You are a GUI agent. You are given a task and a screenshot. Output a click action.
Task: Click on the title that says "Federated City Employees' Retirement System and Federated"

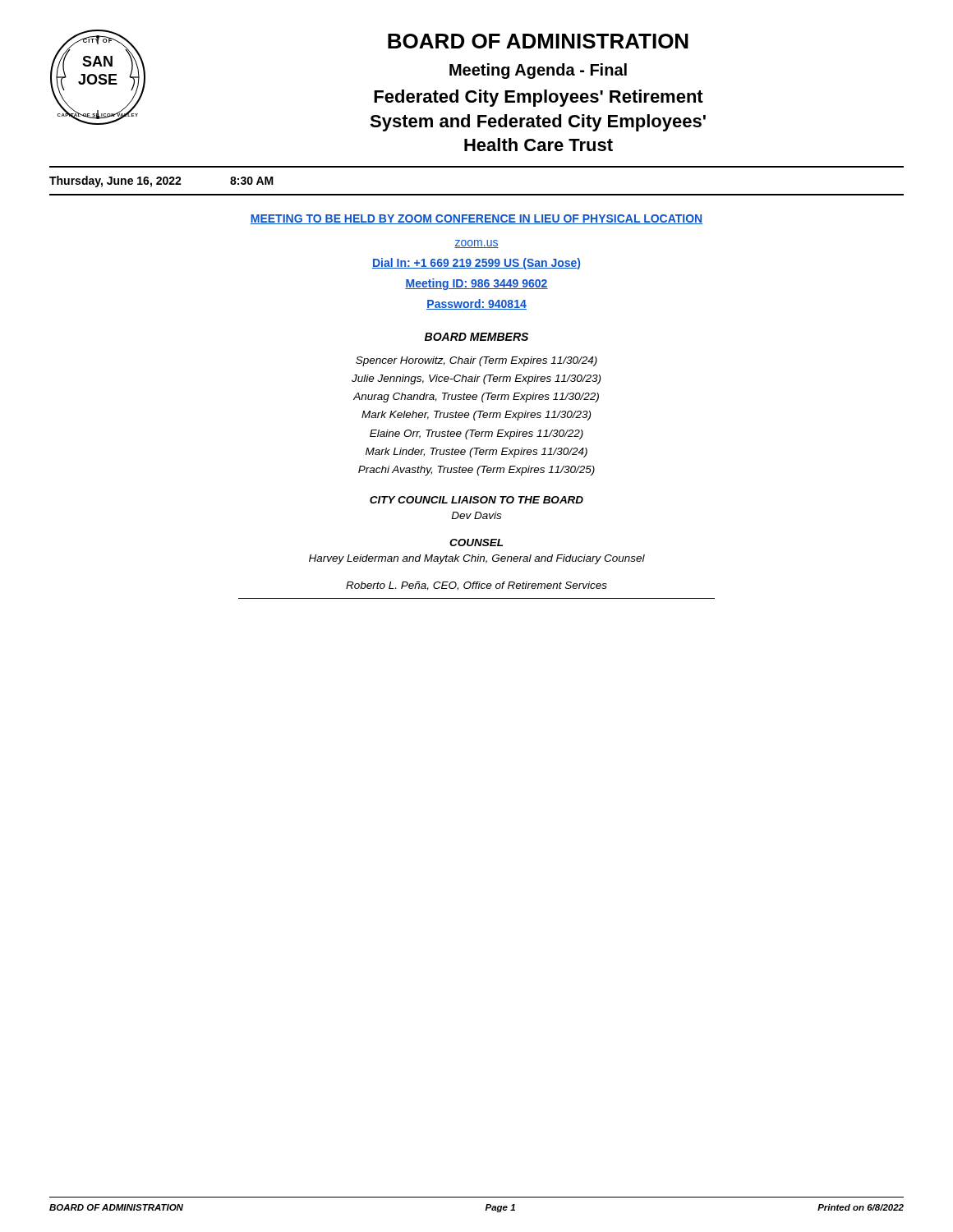[538, 121]
